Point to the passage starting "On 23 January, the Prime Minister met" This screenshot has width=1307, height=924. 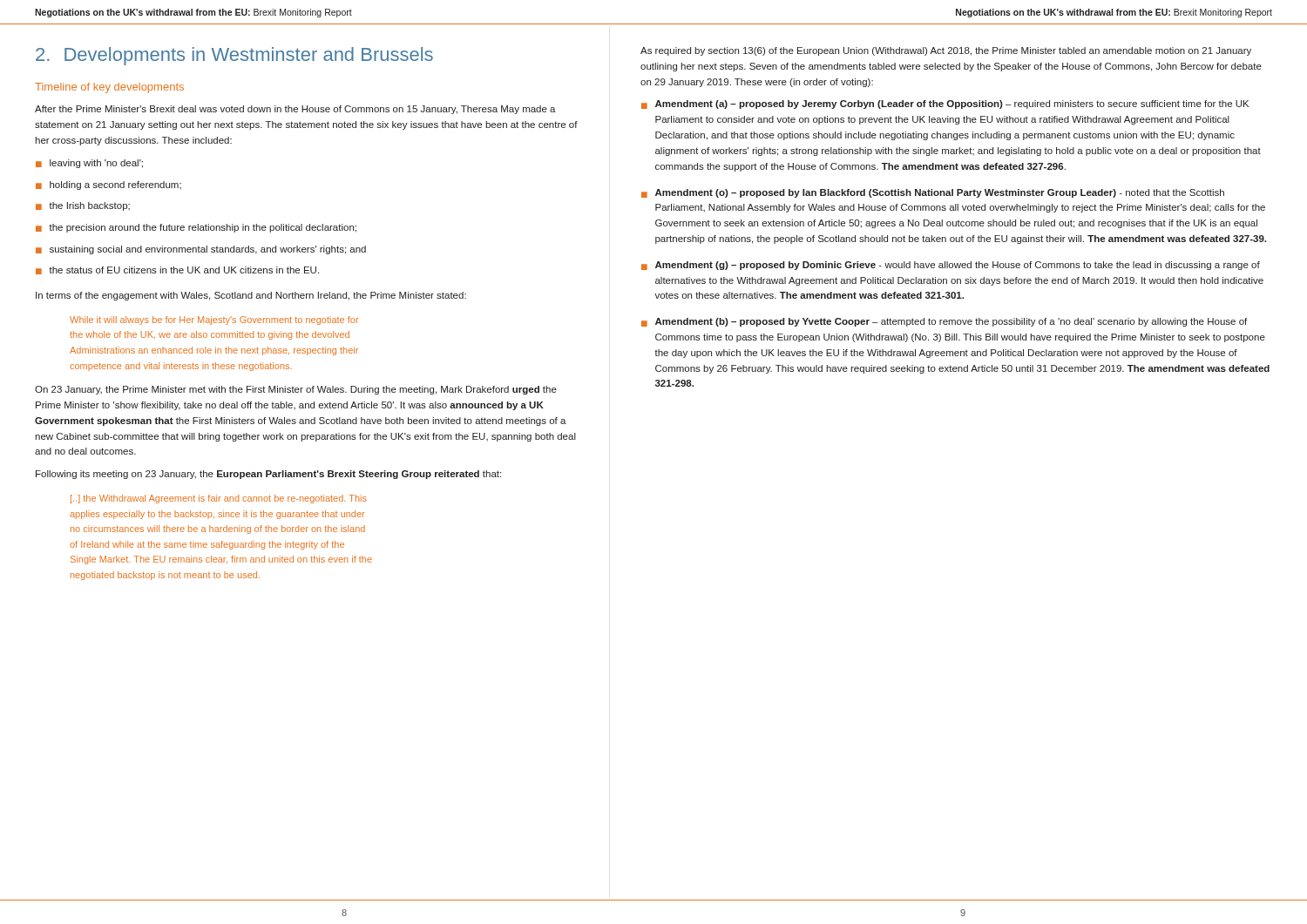[x=305, y=420]
